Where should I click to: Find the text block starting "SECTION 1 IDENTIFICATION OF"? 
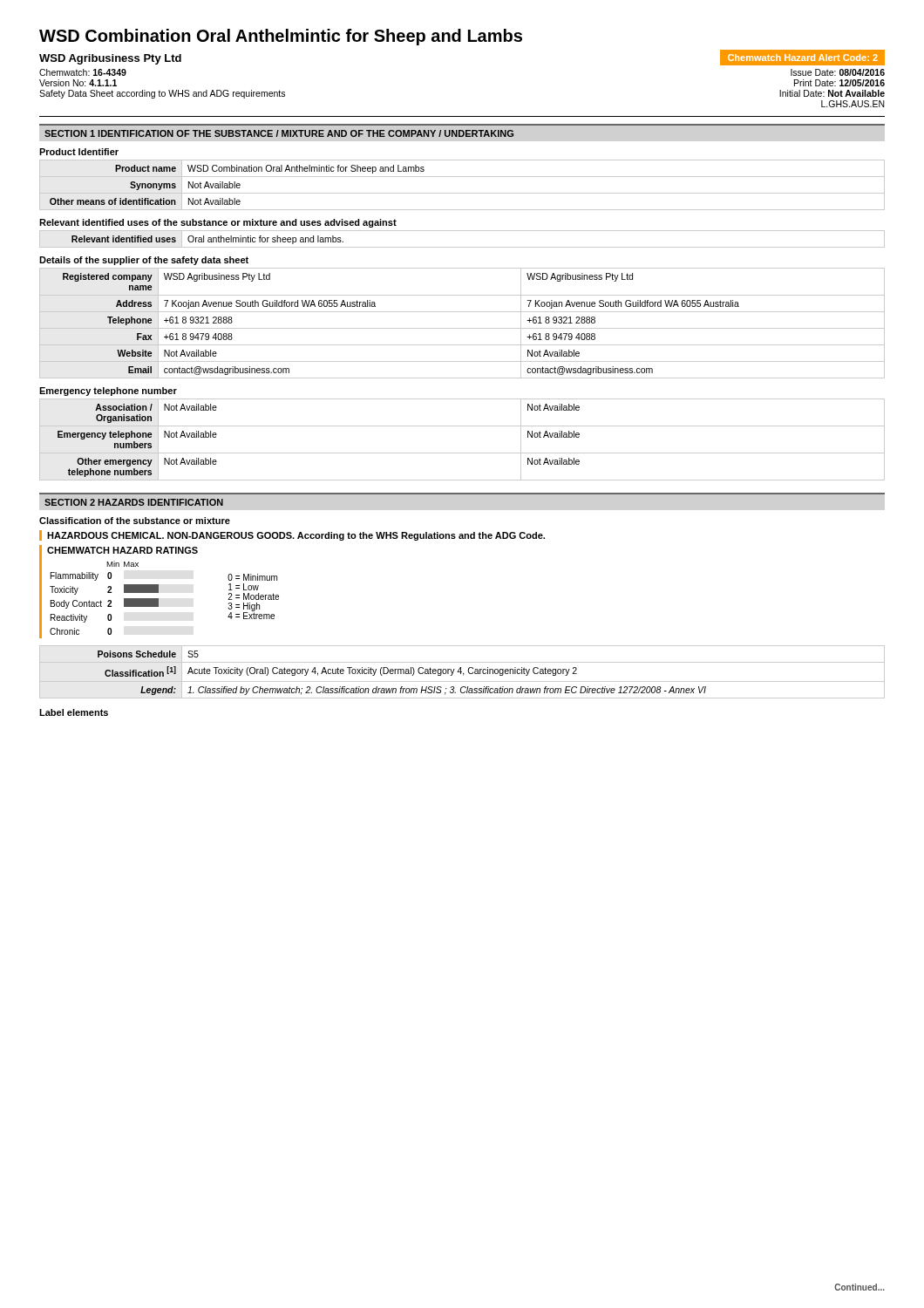pos(279,133)
